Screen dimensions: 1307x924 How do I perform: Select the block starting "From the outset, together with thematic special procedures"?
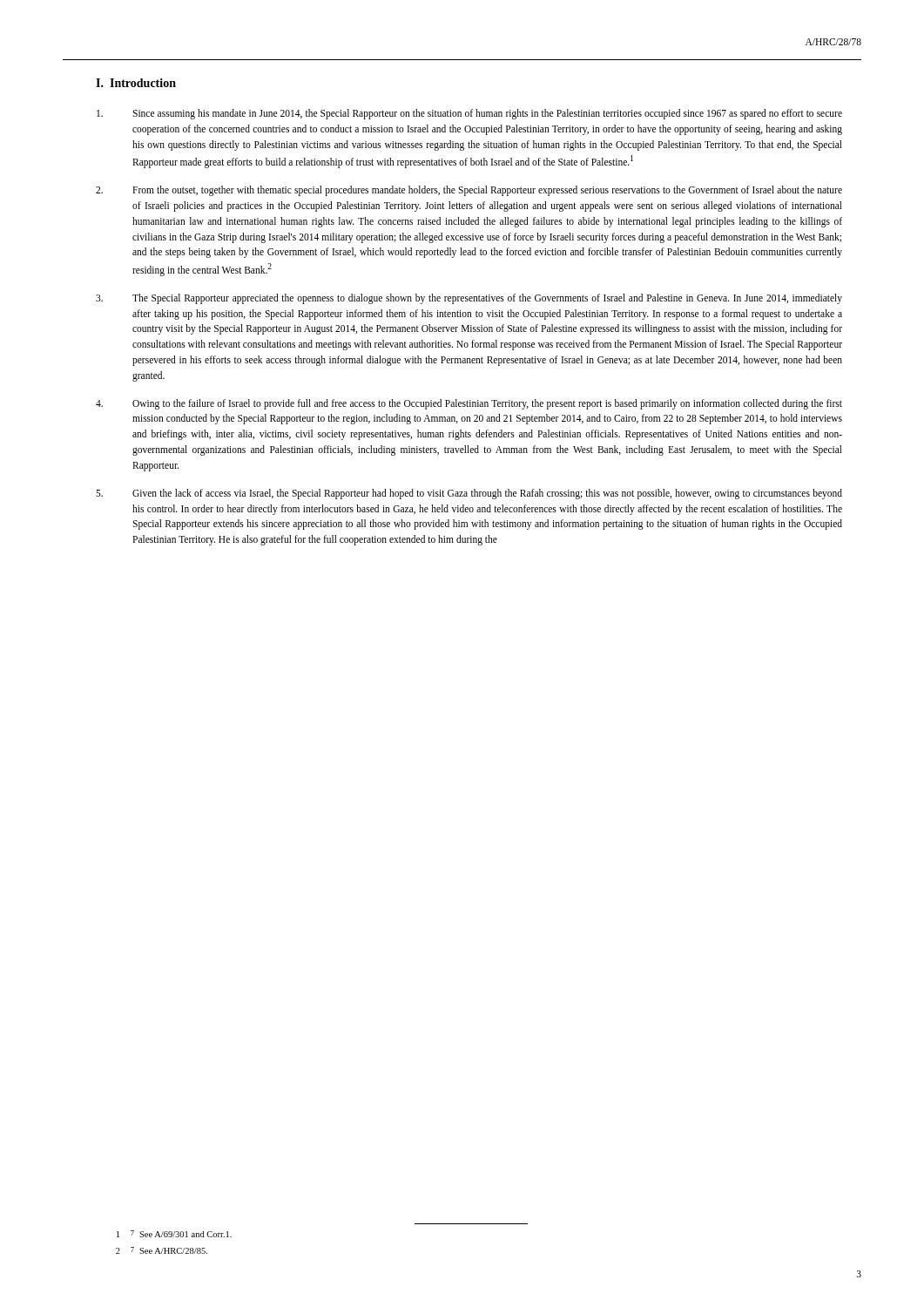469,231
